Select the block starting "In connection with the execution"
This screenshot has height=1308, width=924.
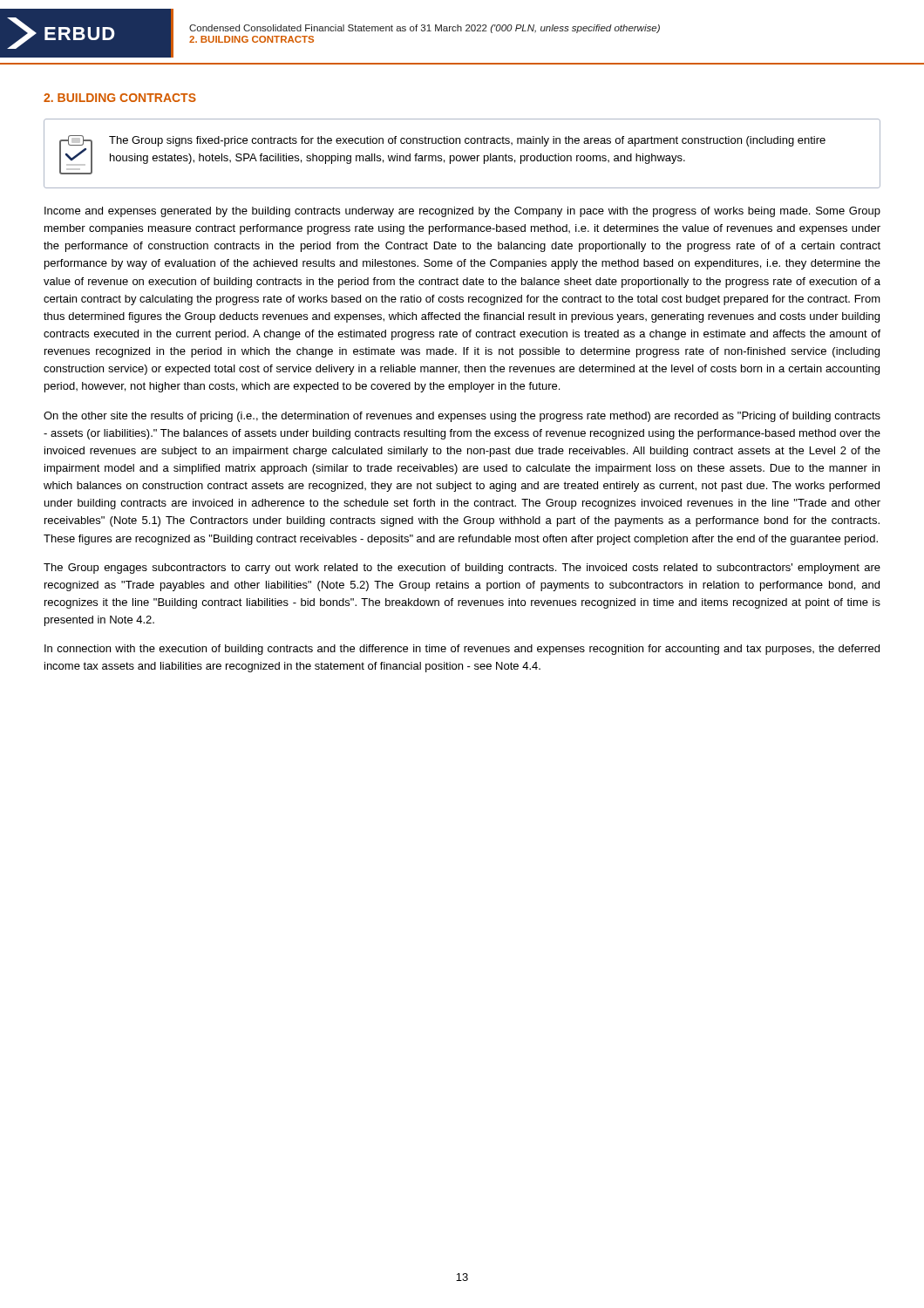pyautogui.click(x=462, y=657)
